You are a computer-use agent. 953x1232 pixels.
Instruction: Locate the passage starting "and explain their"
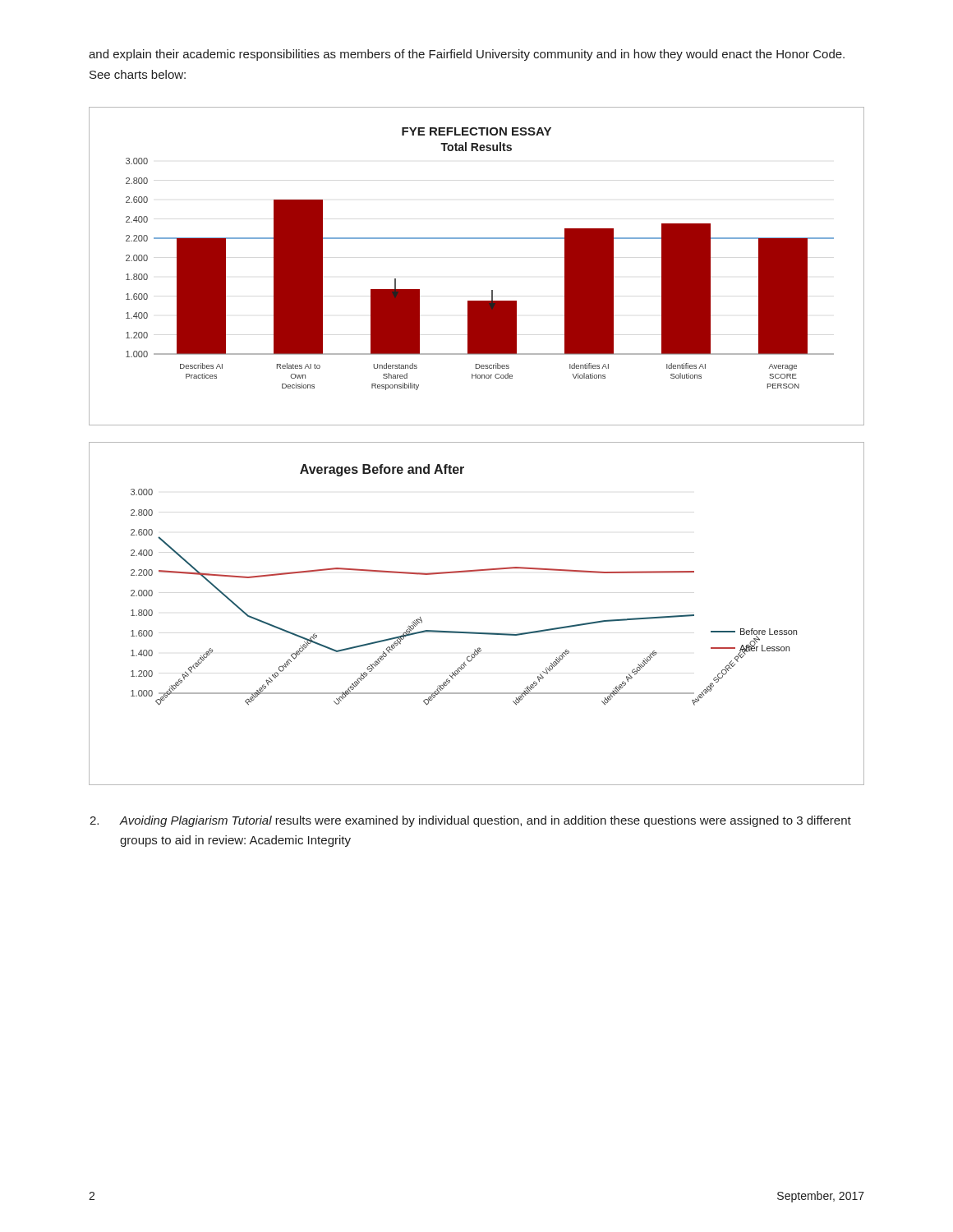click(469, 64)
